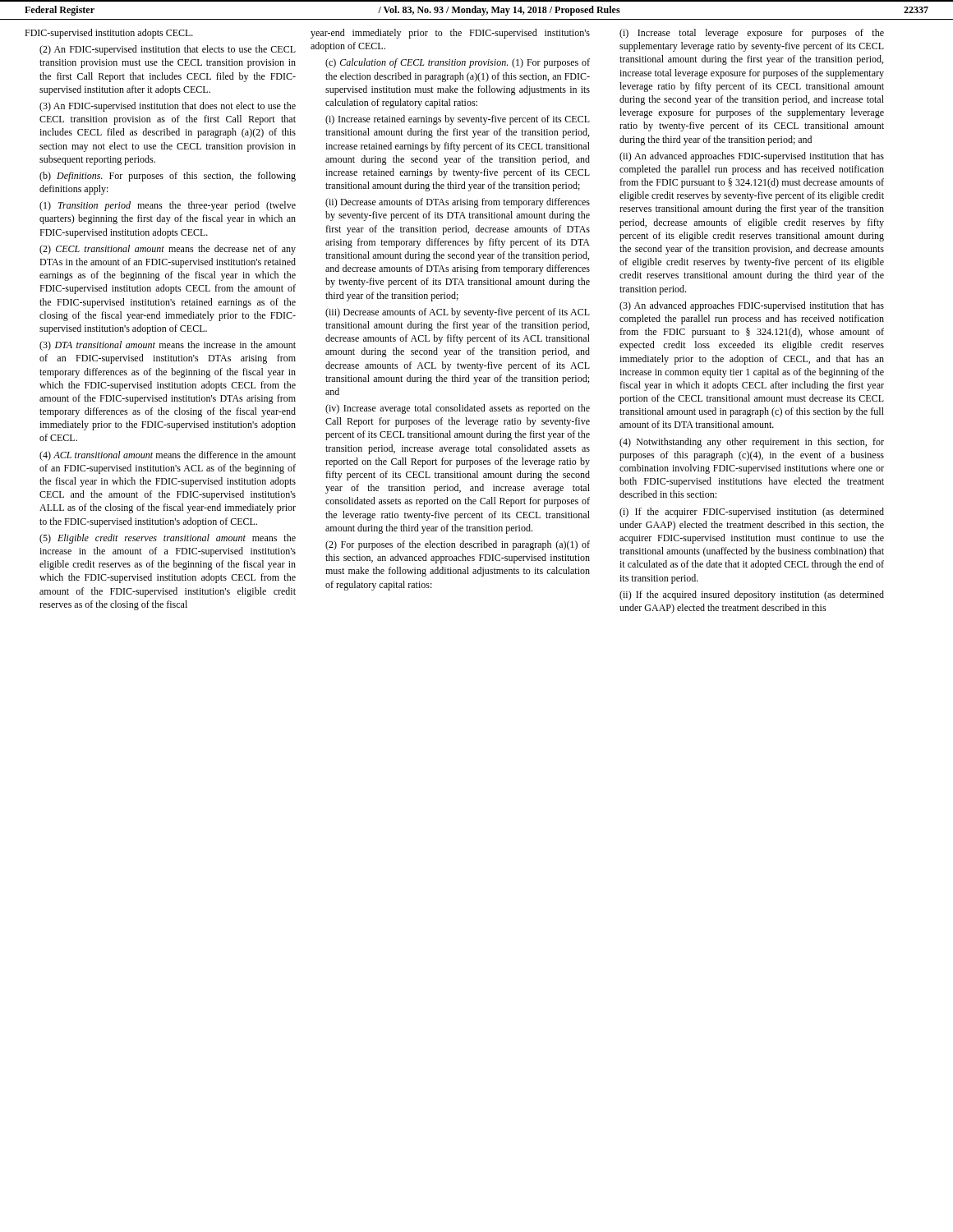953x1232 pixels.
Task: Select the text block that says "(i) Increase total leverage"
Action: 752,320
